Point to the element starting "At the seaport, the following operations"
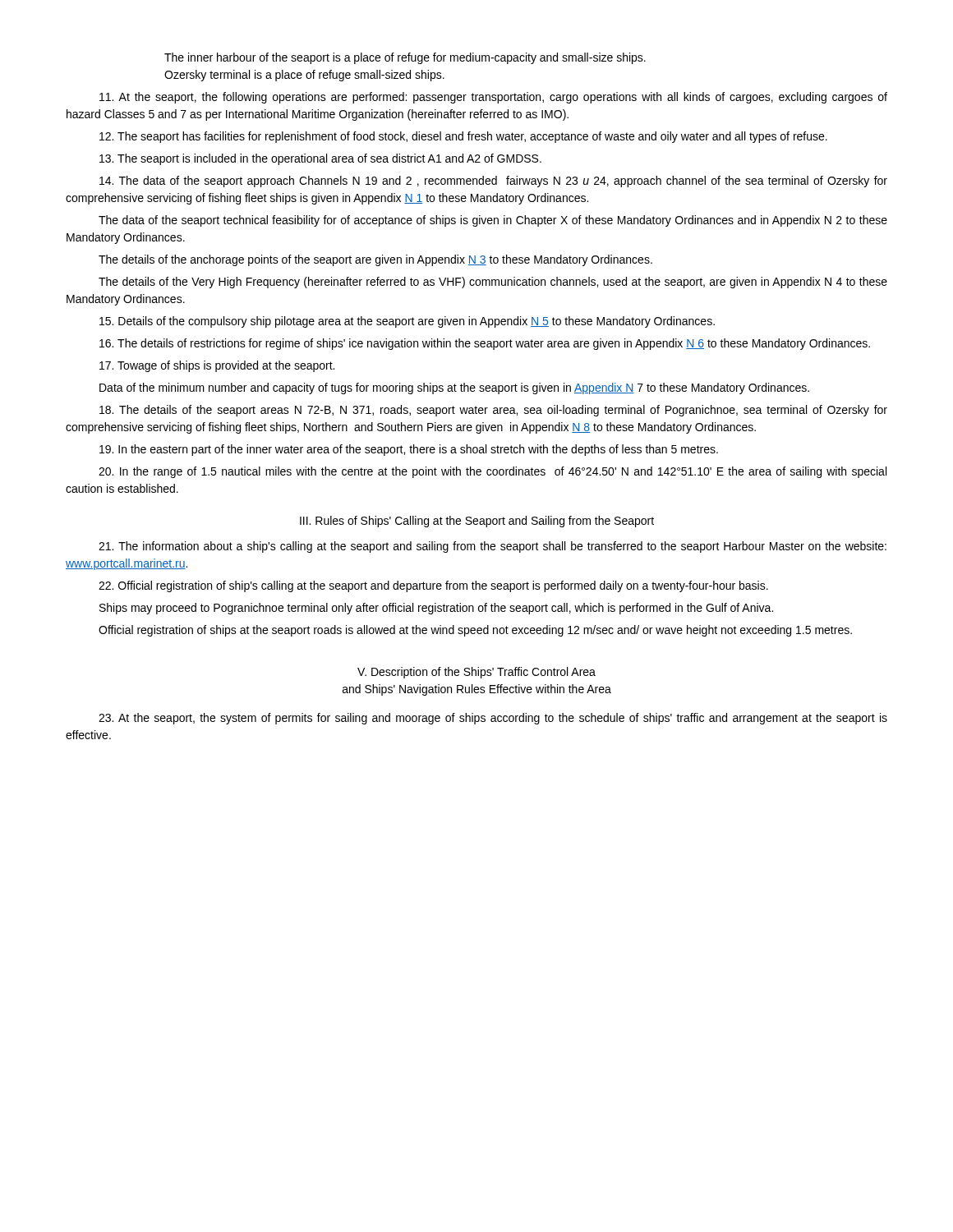 [476, 106]
